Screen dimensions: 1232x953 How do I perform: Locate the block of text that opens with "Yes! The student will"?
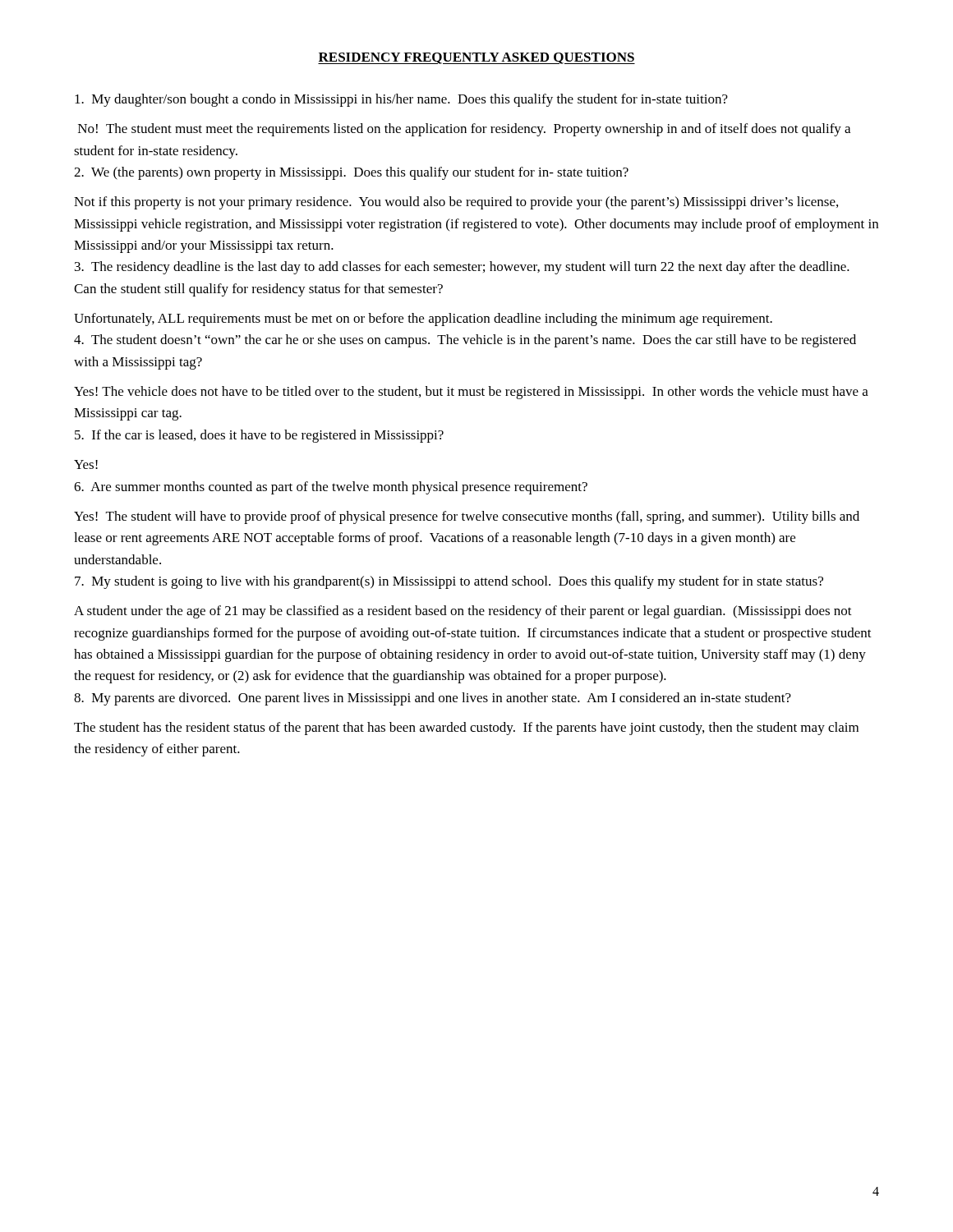[467, 538]
